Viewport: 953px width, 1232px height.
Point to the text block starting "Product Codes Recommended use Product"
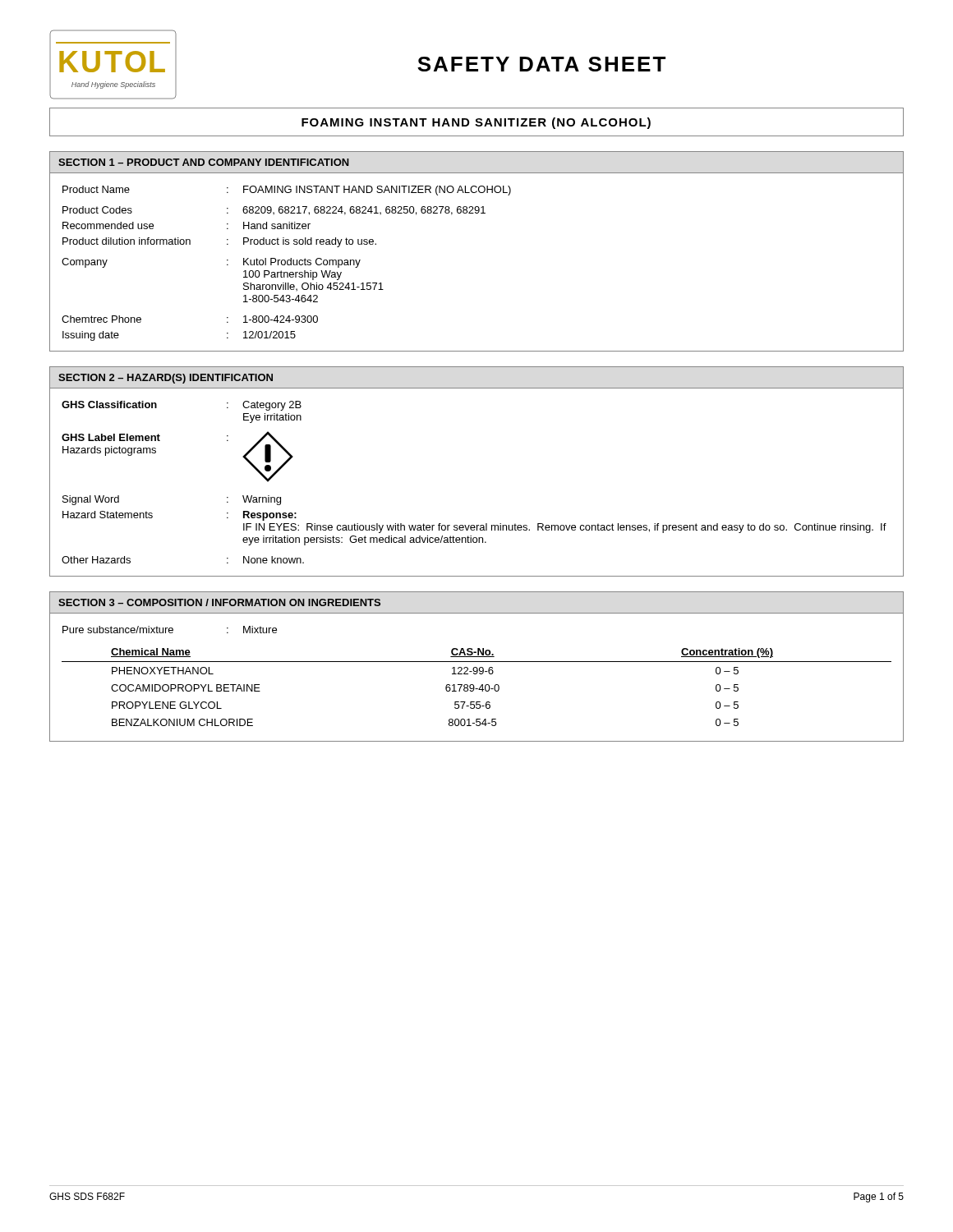[274, 211]
